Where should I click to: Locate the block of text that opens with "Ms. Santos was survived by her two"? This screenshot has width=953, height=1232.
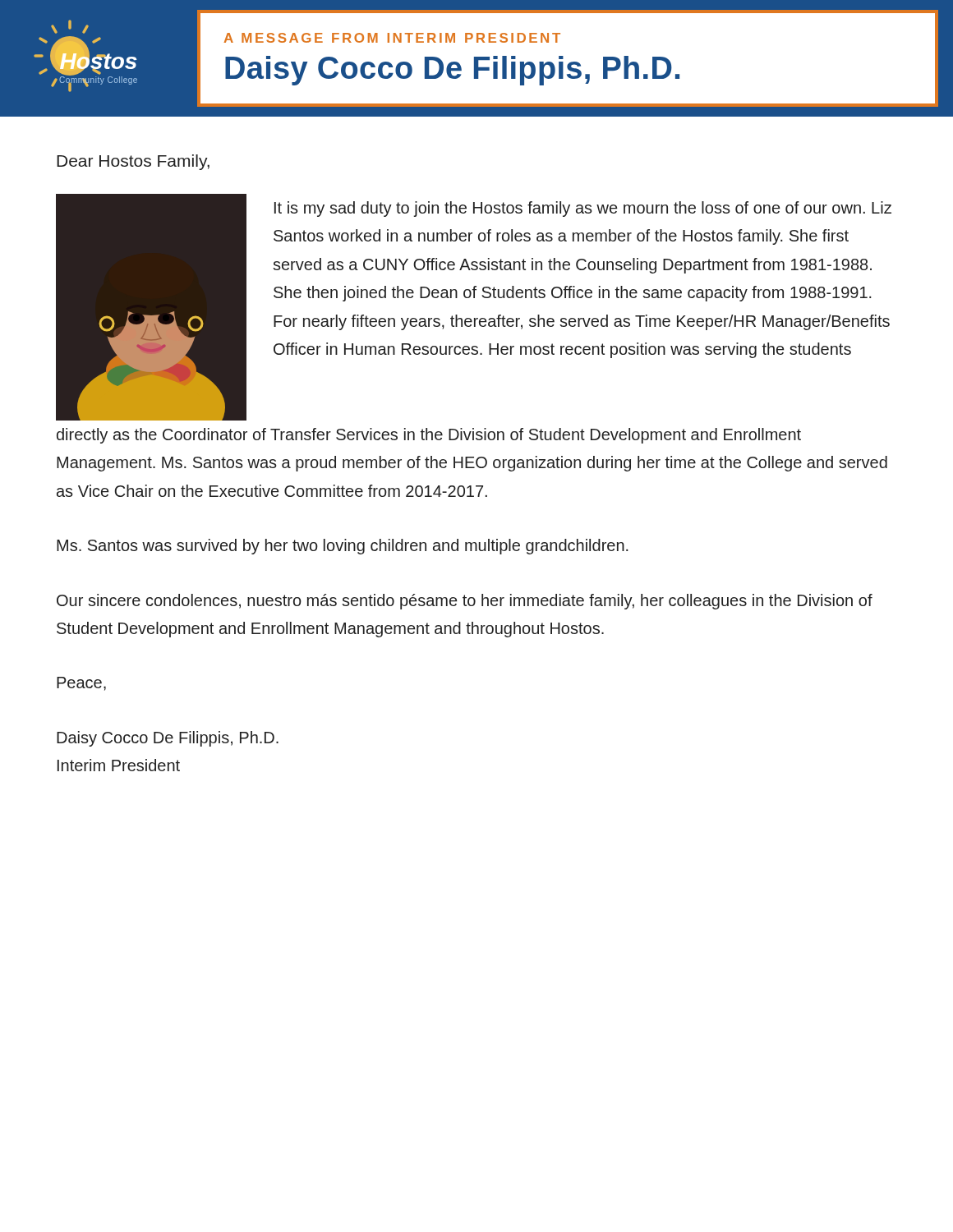coord(343,545)
